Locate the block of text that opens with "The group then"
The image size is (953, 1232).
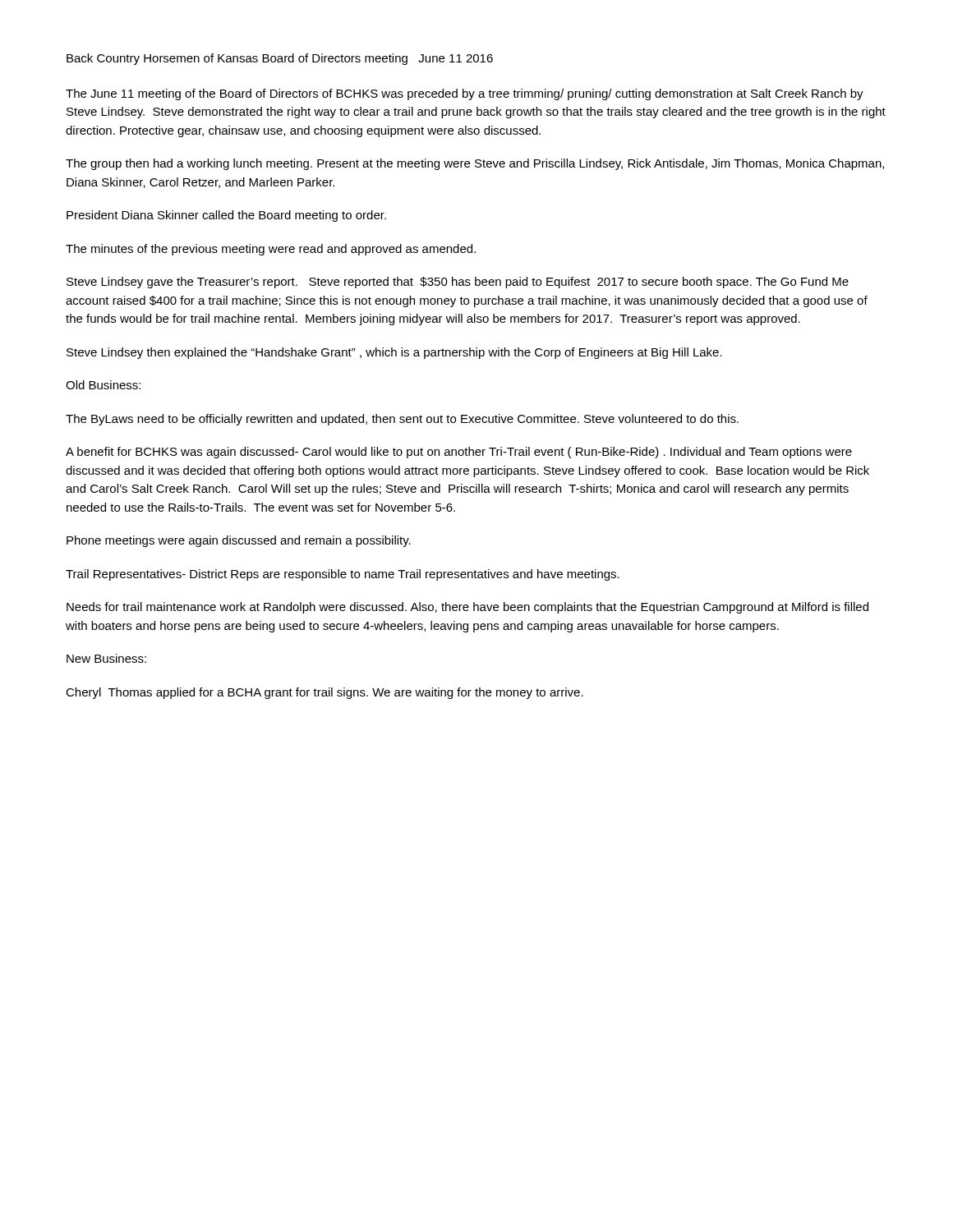click(475, 172)
